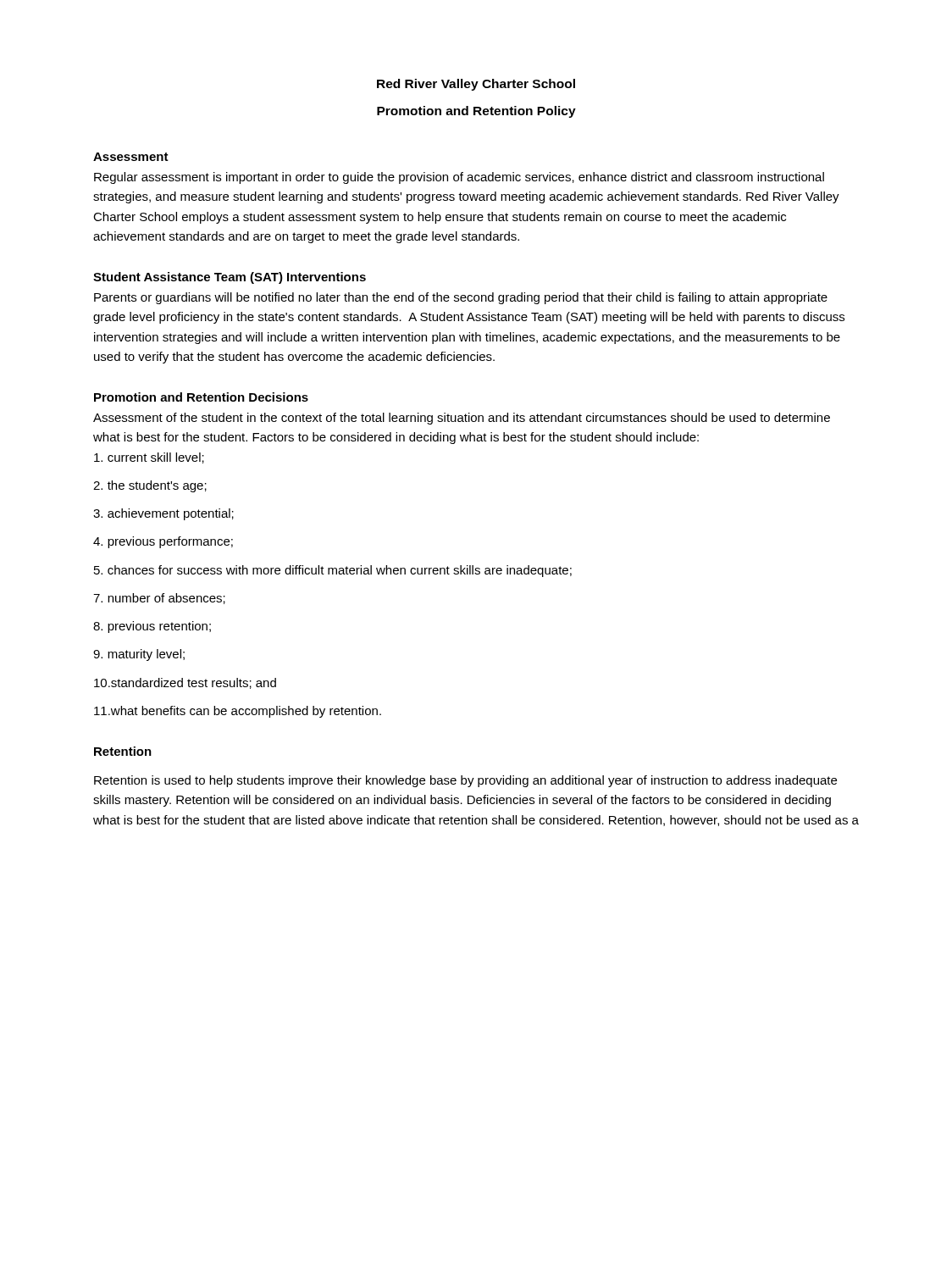Click on the region starting "4. previous performance;"
The width and height of the screenshot is (952, 1271).
pos(163,541)
